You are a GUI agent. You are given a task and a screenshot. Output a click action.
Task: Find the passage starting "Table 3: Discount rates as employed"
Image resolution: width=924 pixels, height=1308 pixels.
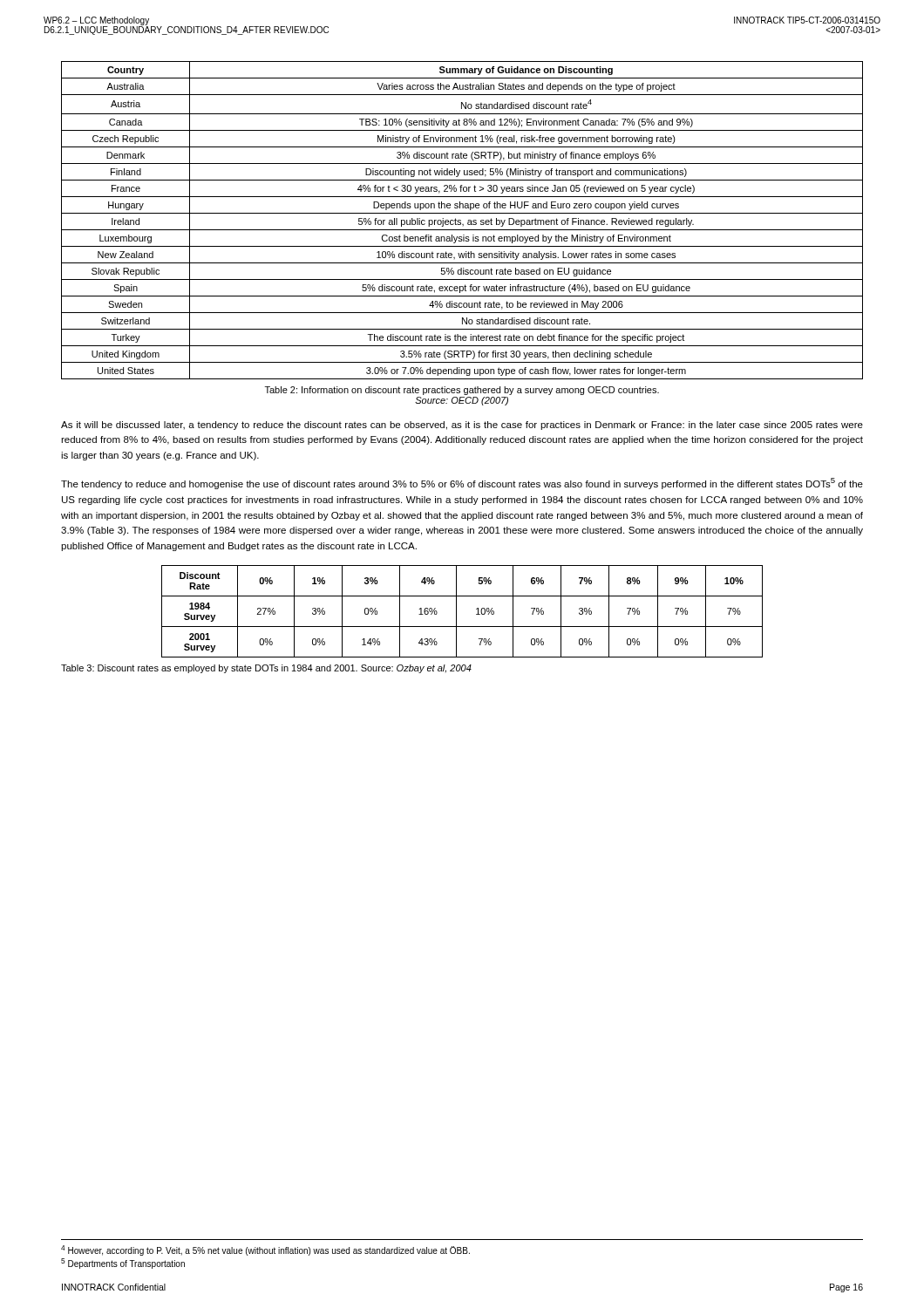point(266,668)
